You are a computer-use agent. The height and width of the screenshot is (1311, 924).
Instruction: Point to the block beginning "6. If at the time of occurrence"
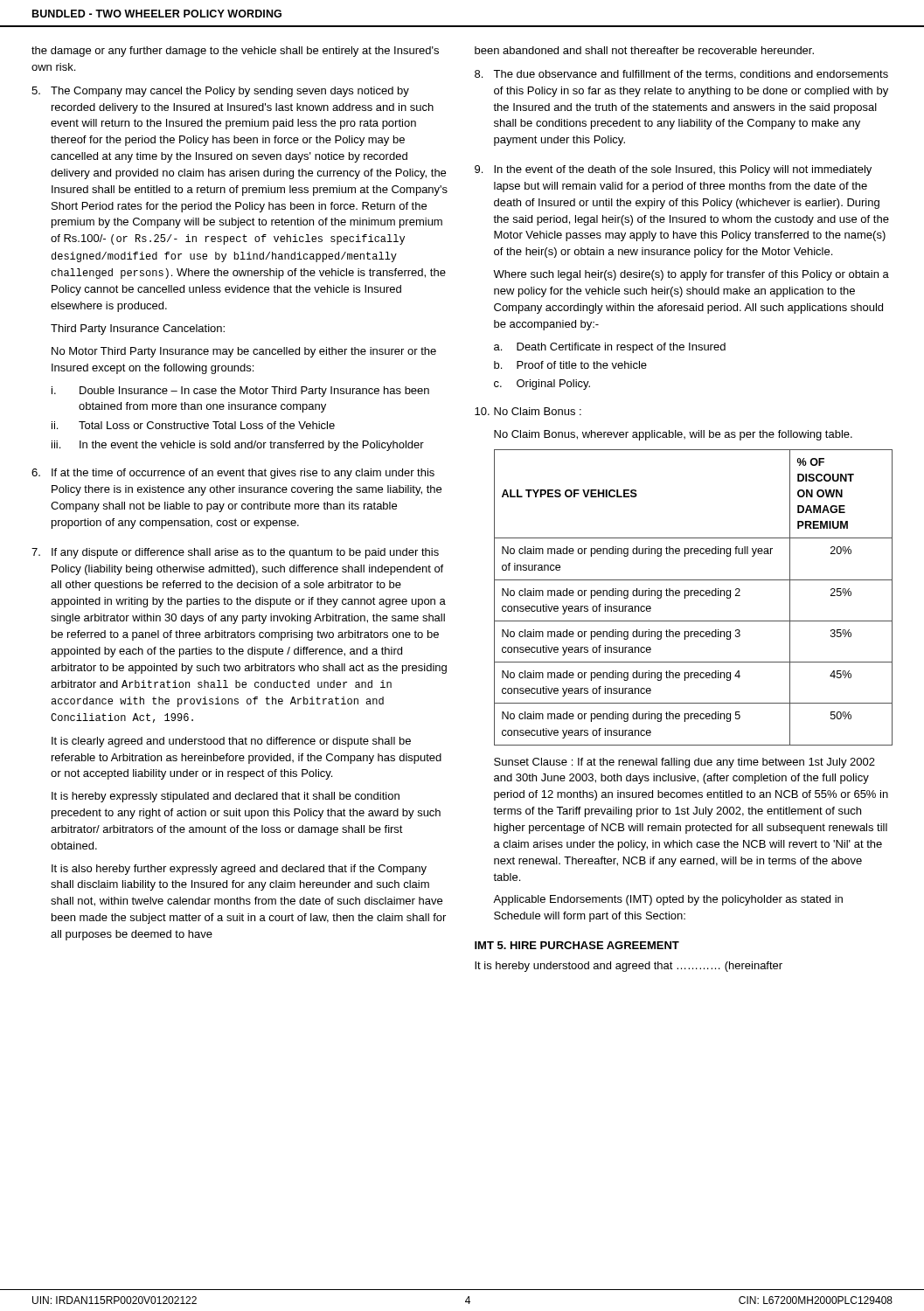[241, 501]
